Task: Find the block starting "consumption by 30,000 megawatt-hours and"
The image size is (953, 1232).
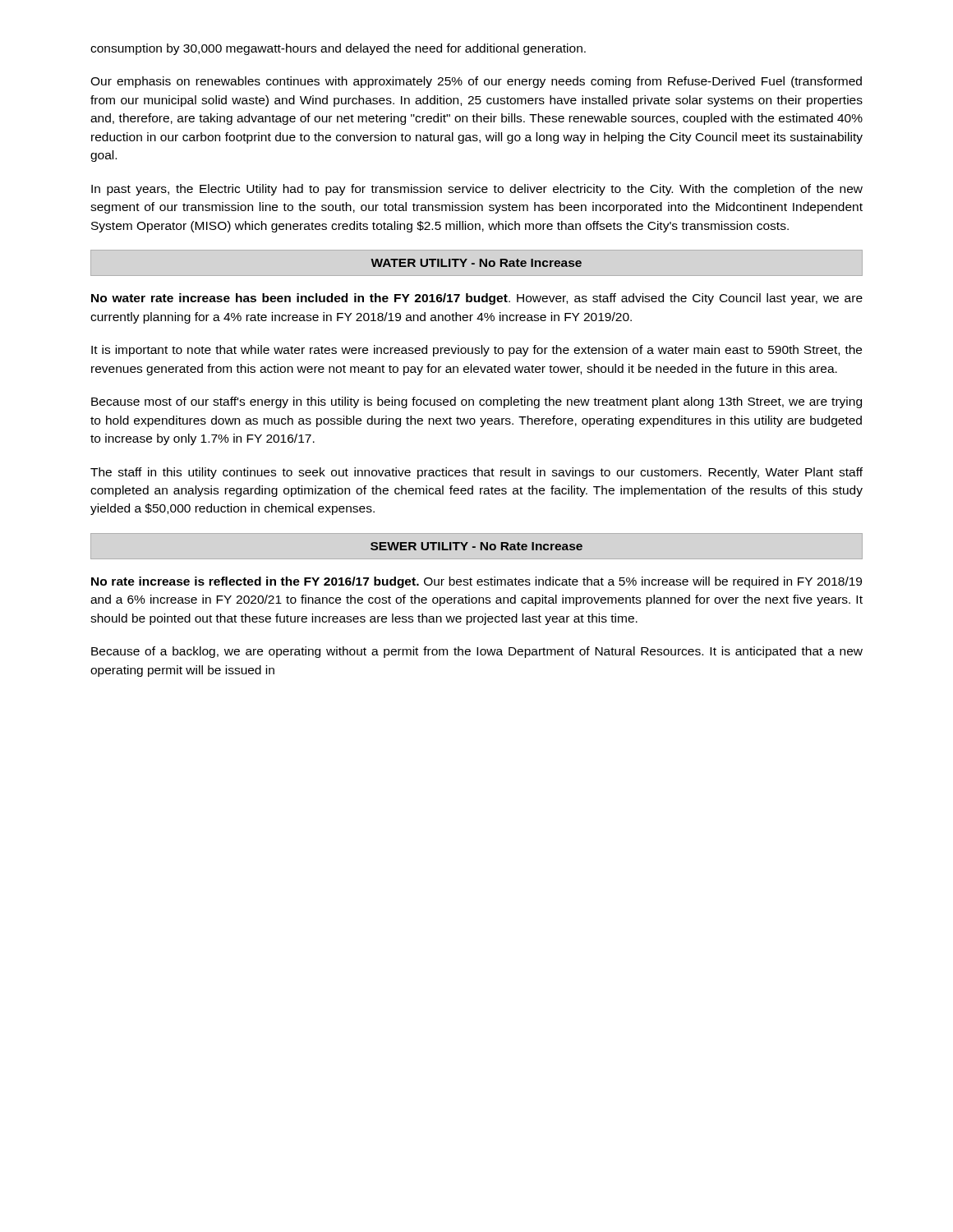Action: (x=339, y=48)
